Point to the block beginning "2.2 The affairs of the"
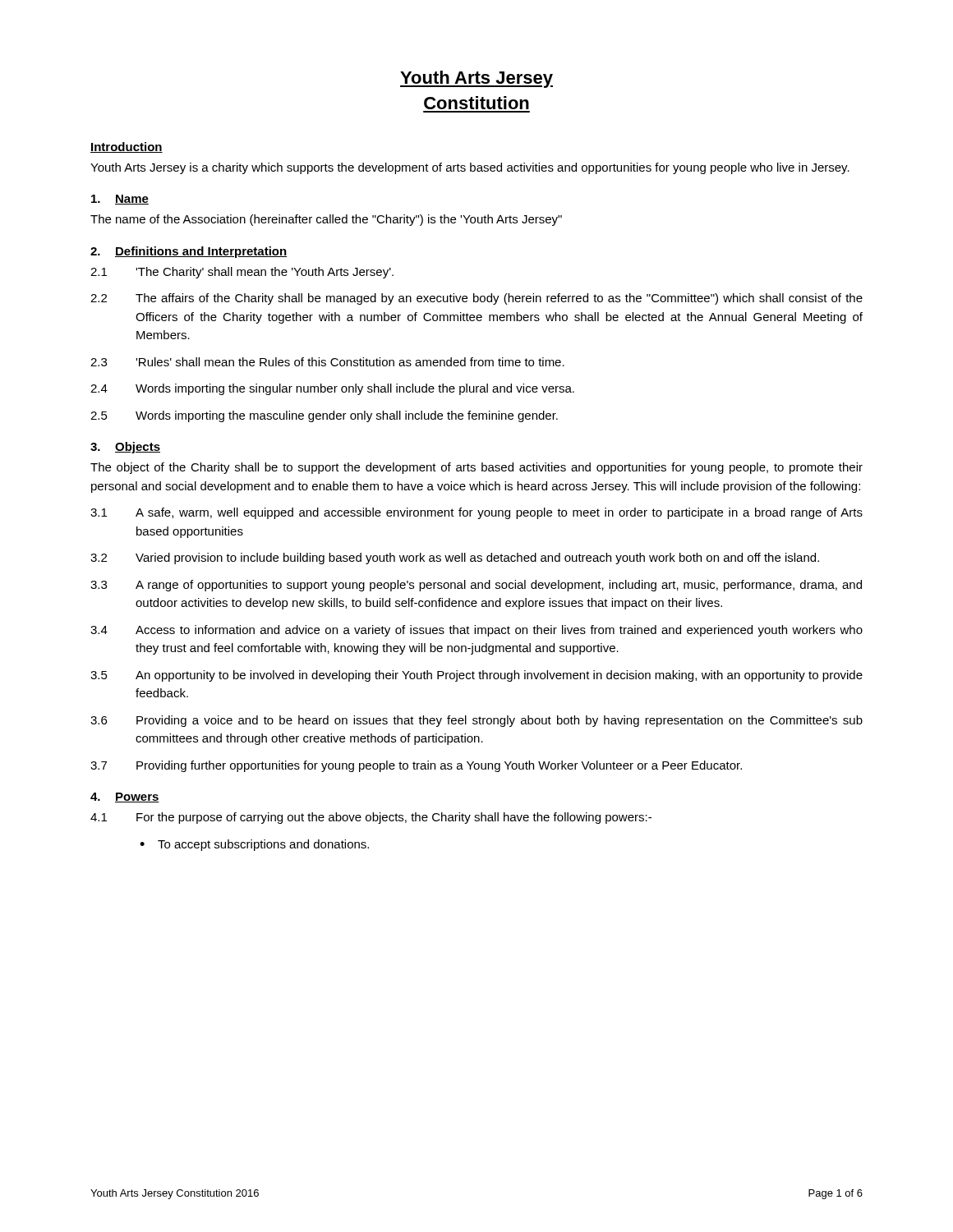953x1232 pixels. click(476, 317)
